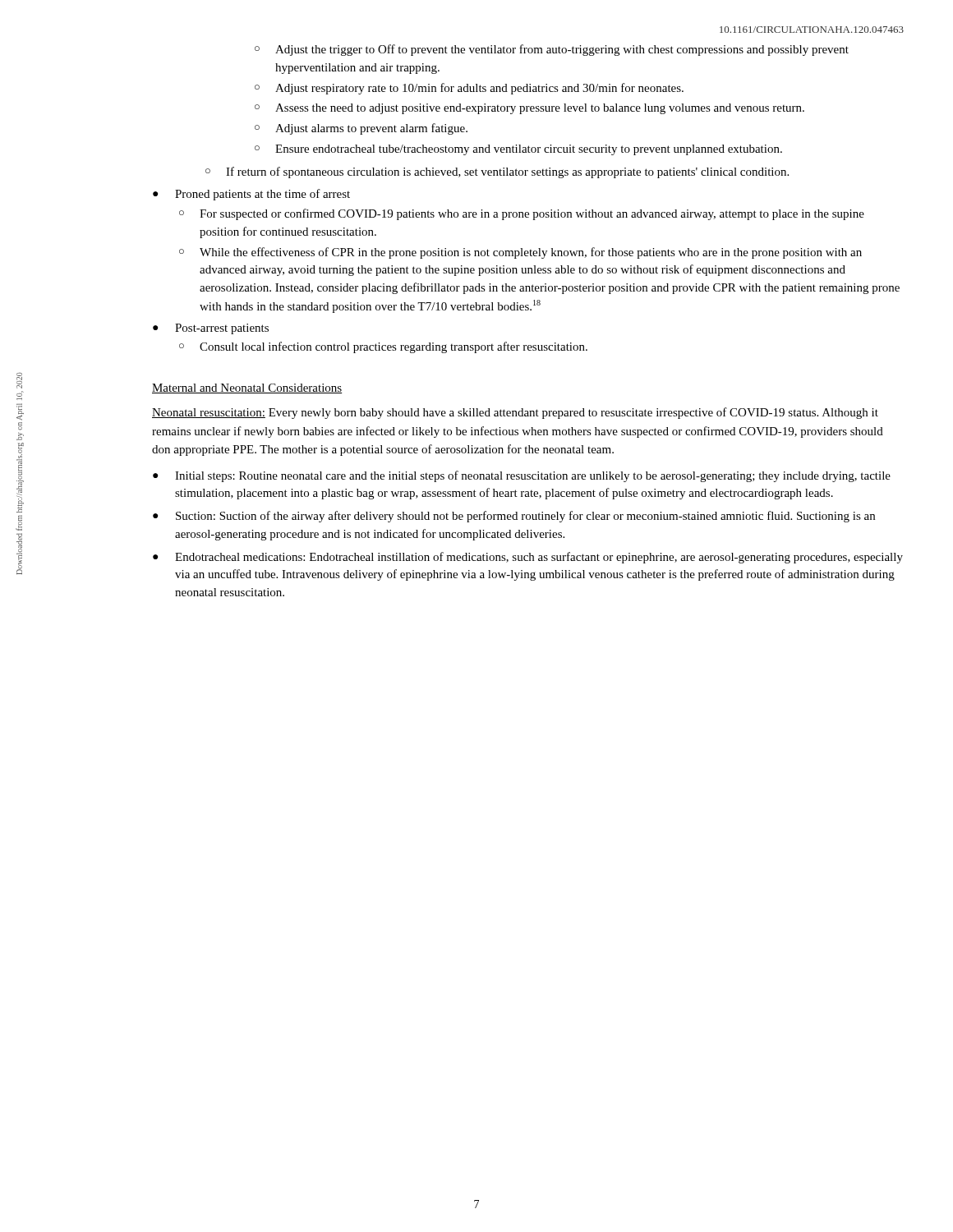The width and height of the screenshot is (953, 1232).
Task: Where is the passage that starts "Neonatal resuscitation: Every newly born baby"?
Action: [x=517, y=431]
